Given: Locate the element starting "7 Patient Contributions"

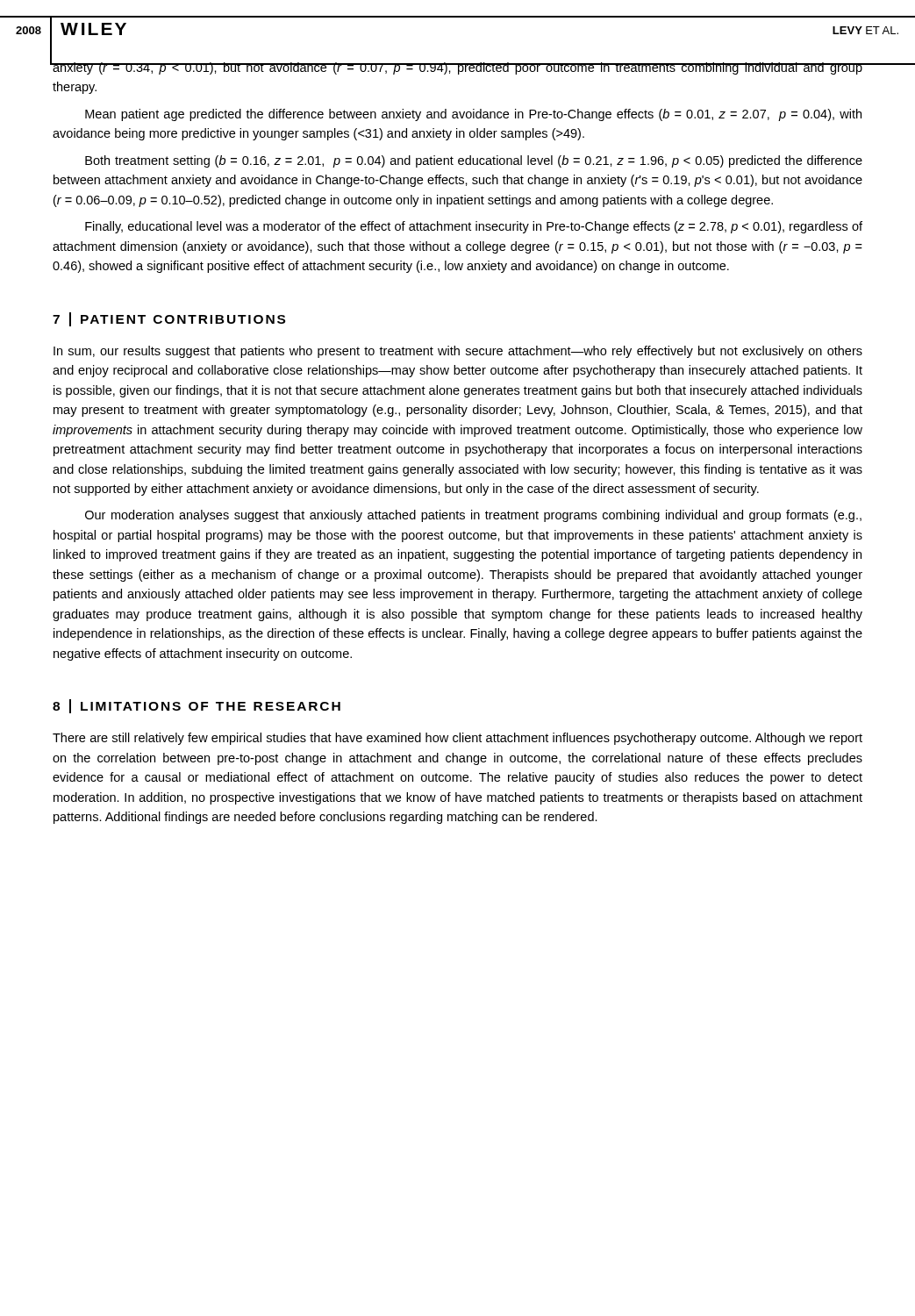Looking at the screenshot, I should click(x=170, y=319).
